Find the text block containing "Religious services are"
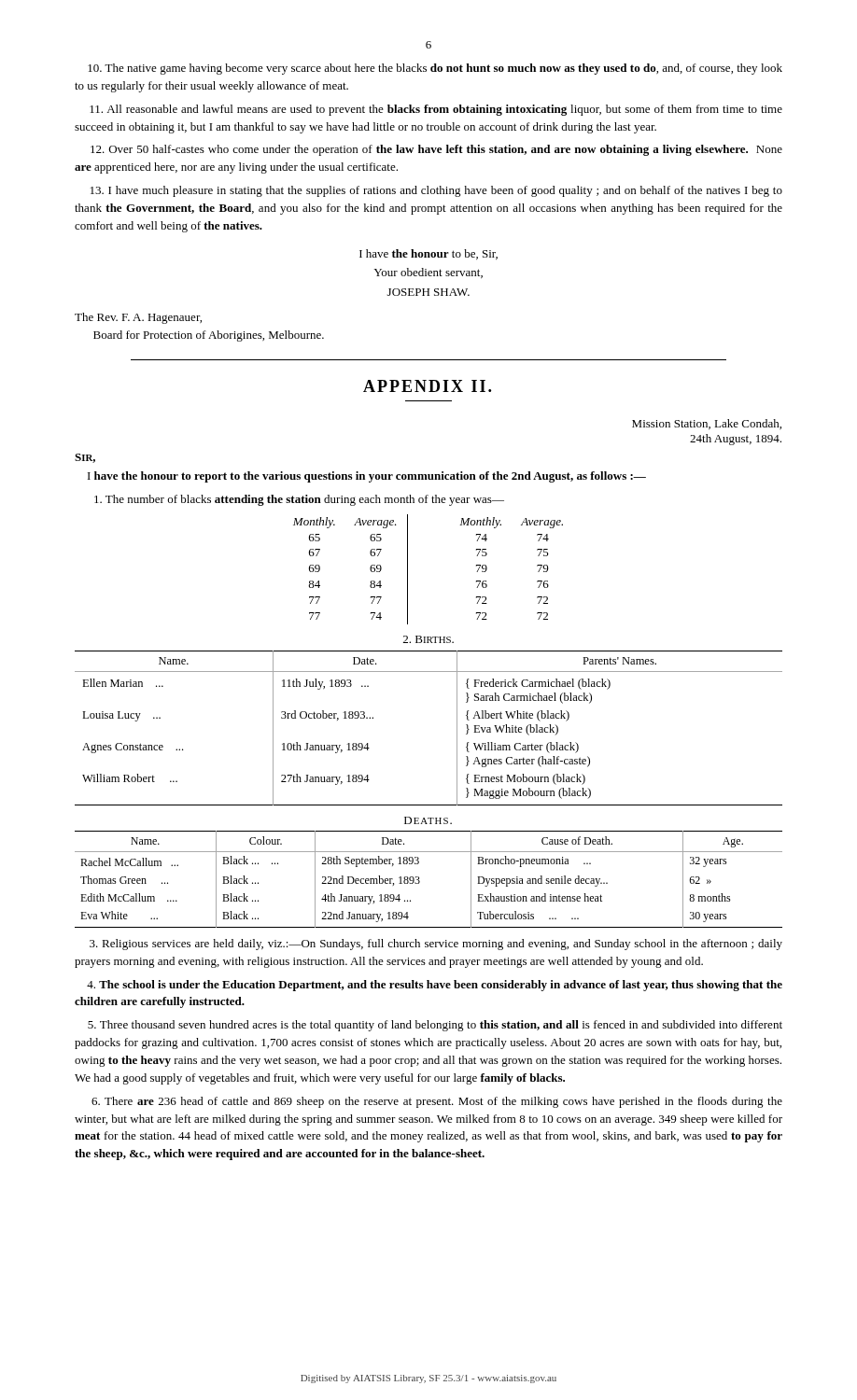The image size is (857, 1400). click(x=428, y=952)
